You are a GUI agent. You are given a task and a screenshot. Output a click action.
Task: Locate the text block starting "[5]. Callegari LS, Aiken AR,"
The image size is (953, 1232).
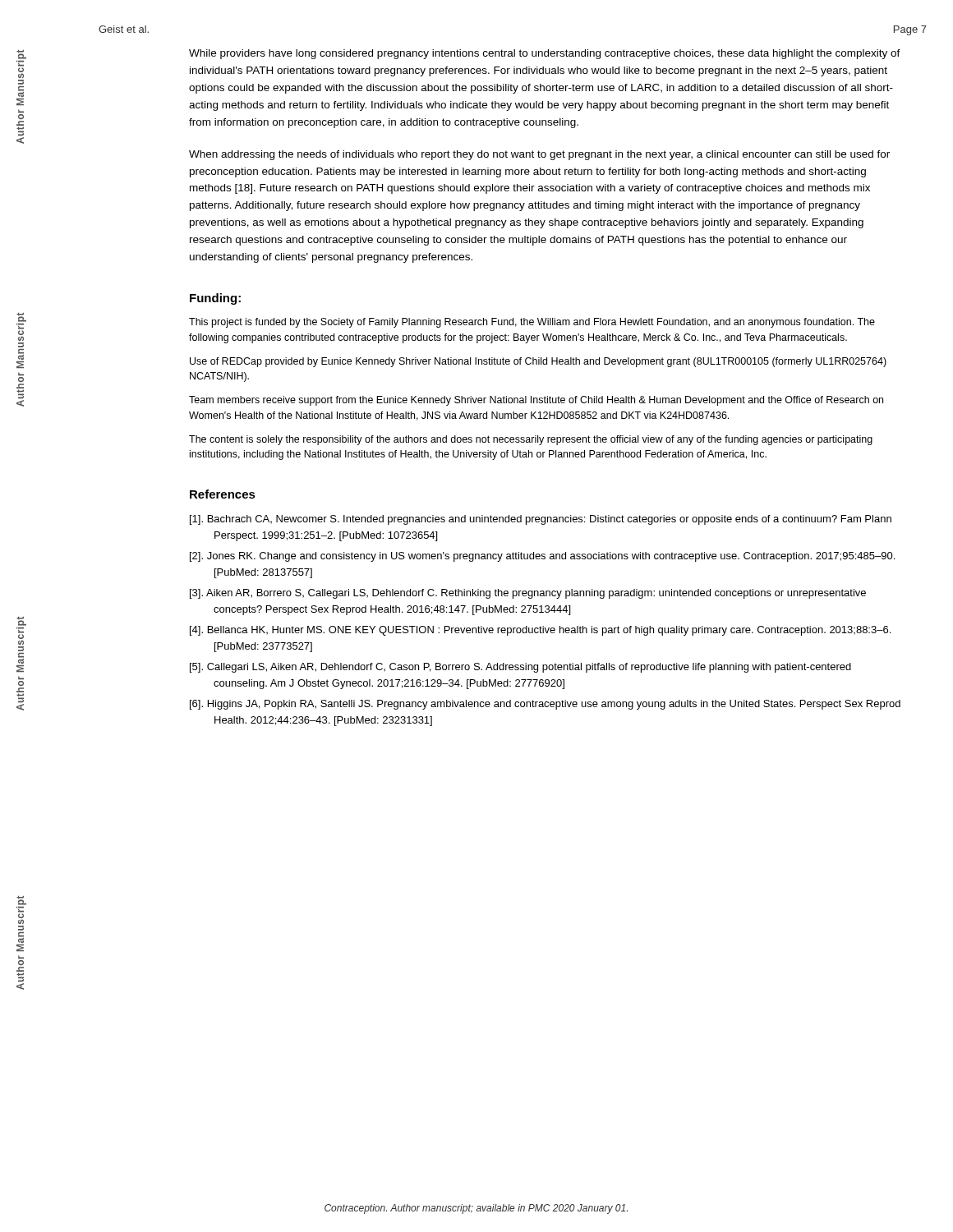[520, 675]
